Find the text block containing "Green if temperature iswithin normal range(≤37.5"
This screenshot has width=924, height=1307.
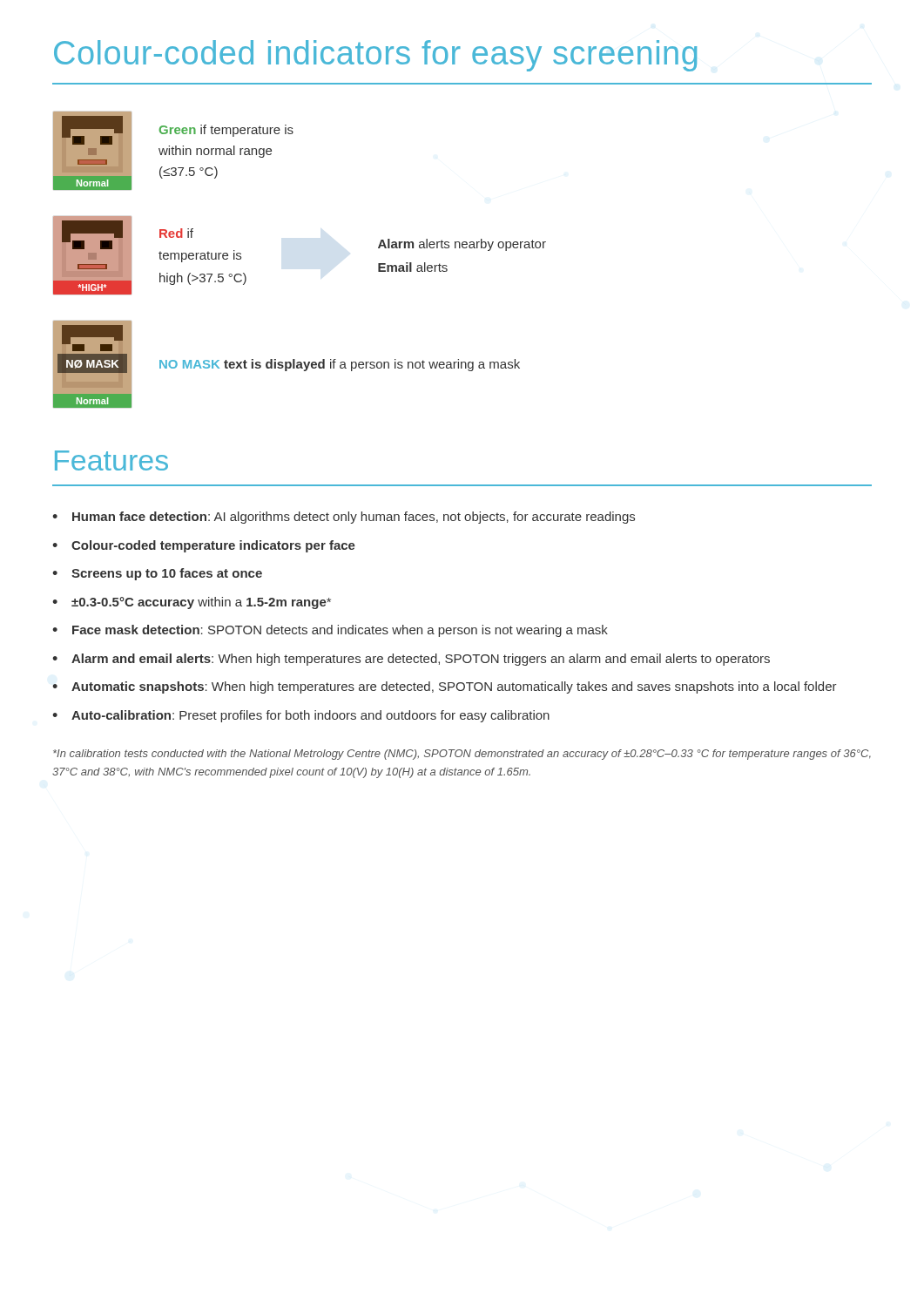click(x=226, y=150)
